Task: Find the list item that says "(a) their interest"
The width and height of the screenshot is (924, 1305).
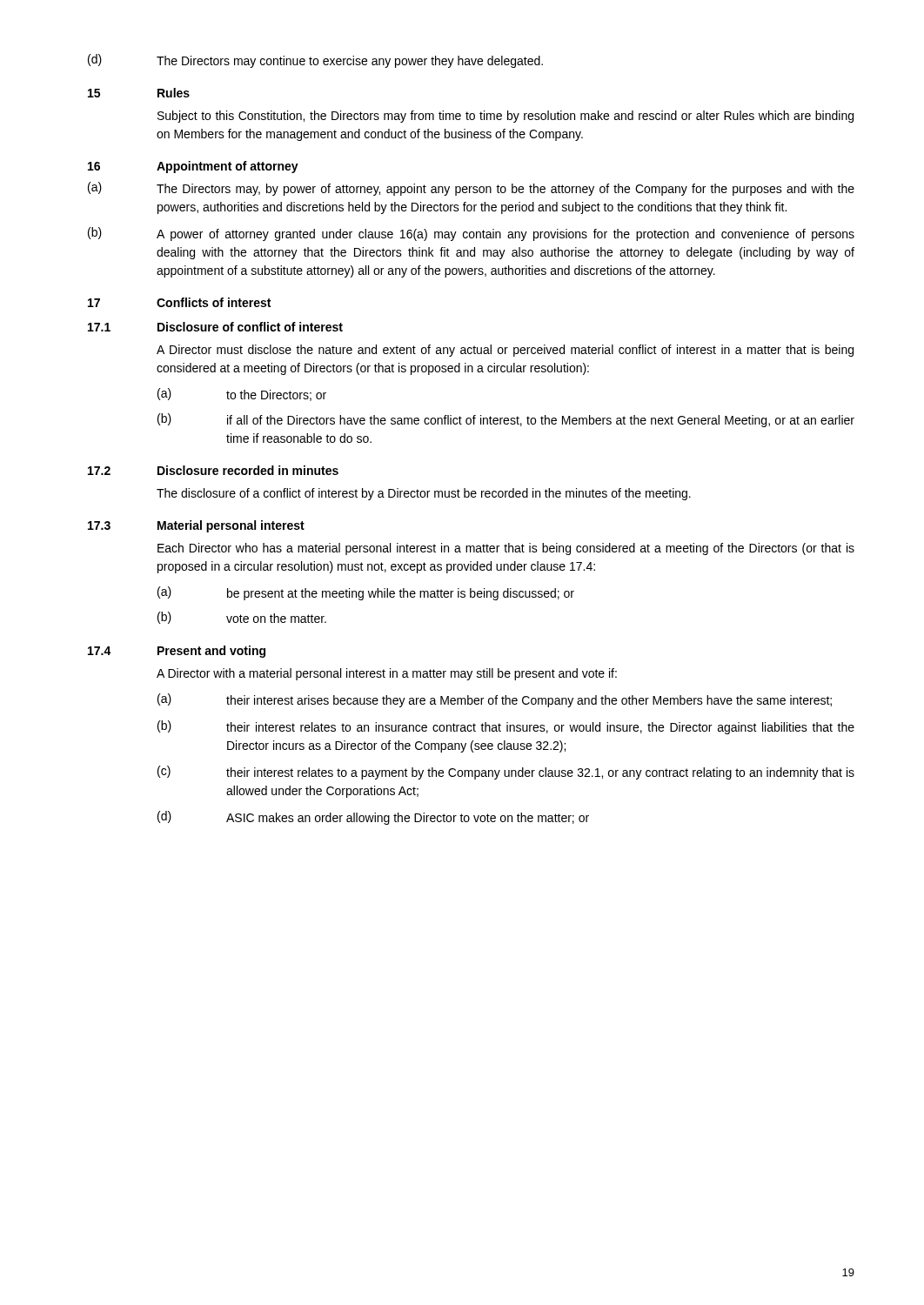Action: point(506,701)
